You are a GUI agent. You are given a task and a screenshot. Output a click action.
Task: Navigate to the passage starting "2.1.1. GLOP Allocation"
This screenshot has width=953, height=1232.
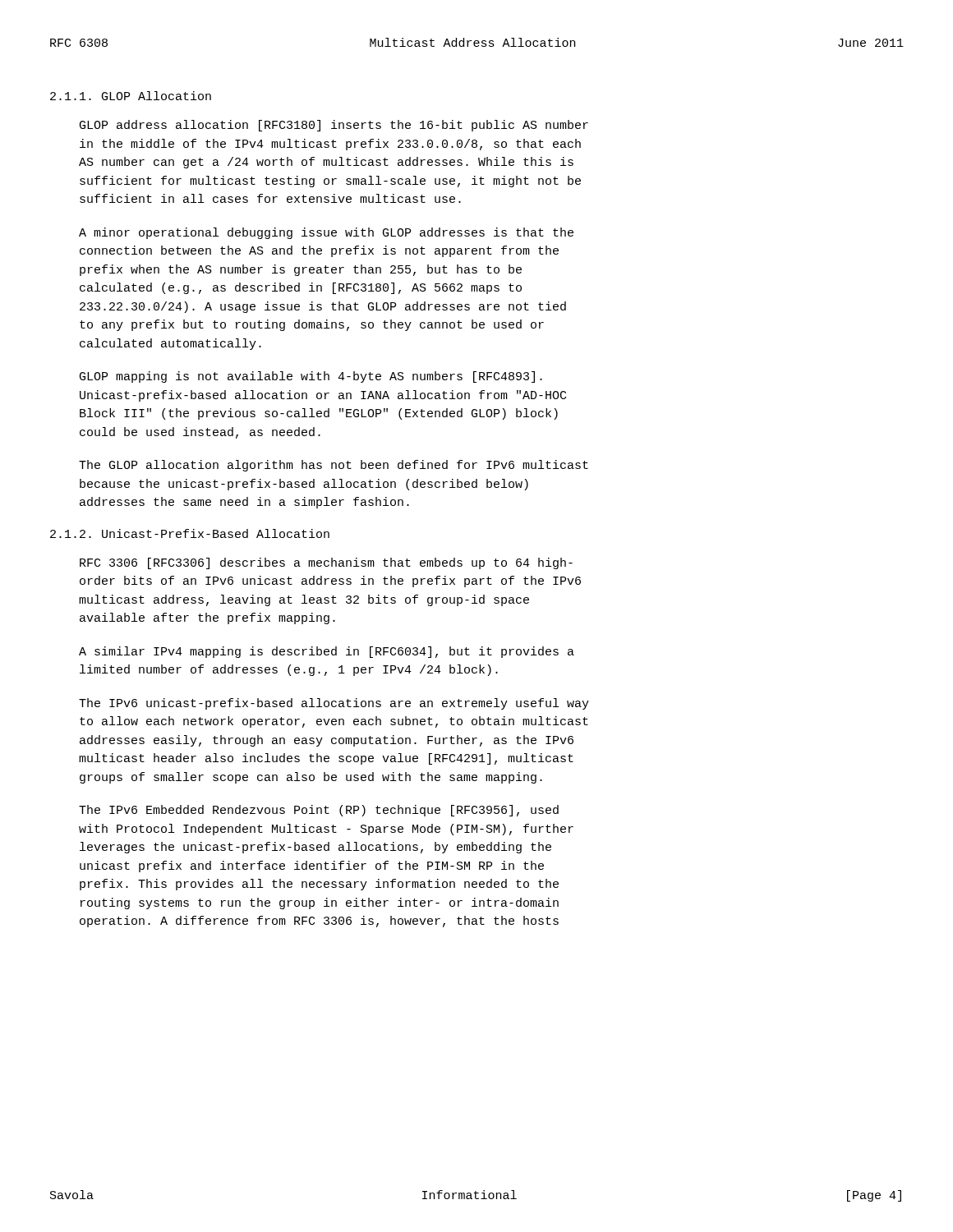click(131, 97)
